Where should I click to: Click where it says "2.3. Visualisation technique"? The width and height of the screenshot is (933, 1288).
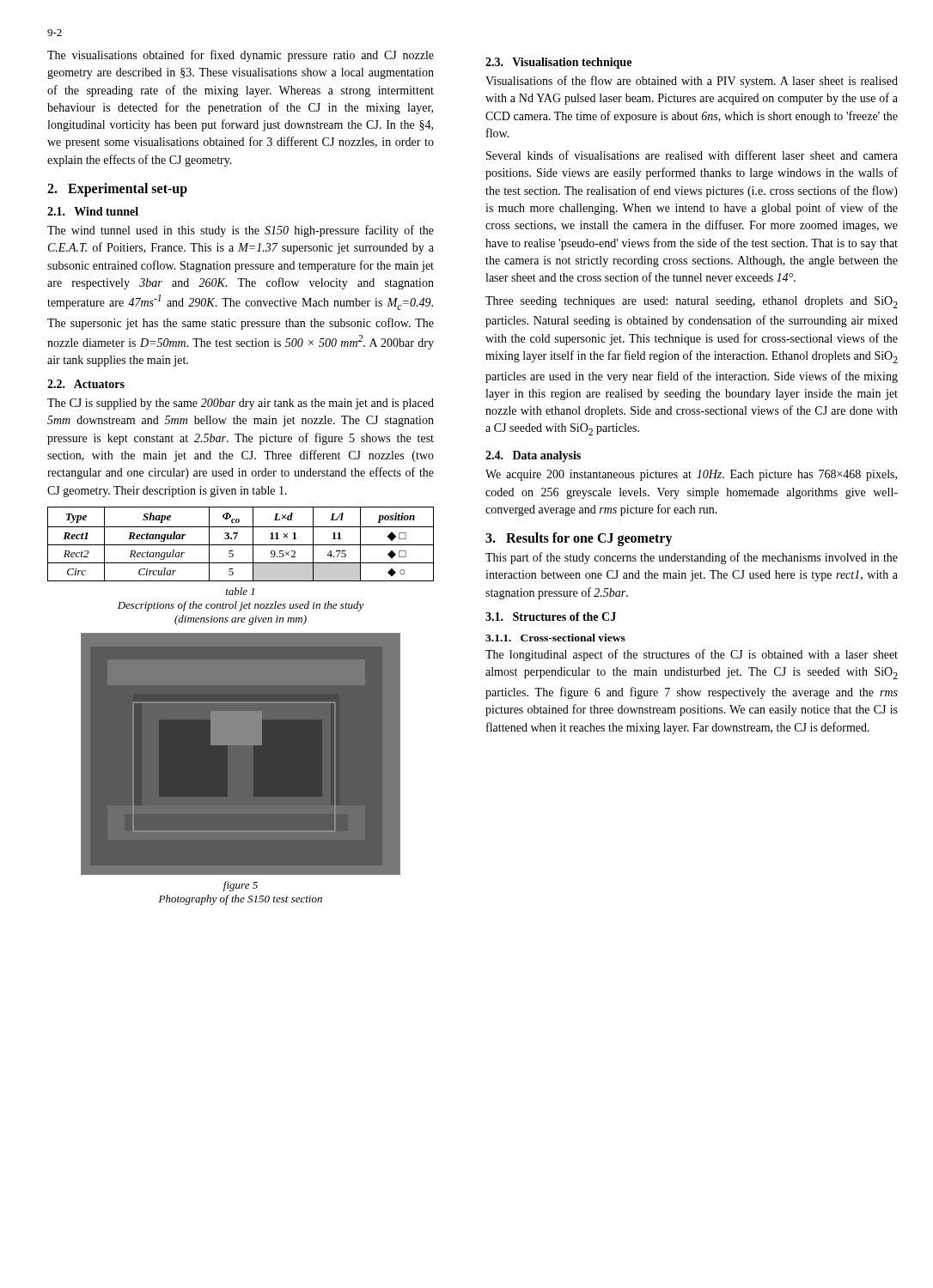pos(559,62)
